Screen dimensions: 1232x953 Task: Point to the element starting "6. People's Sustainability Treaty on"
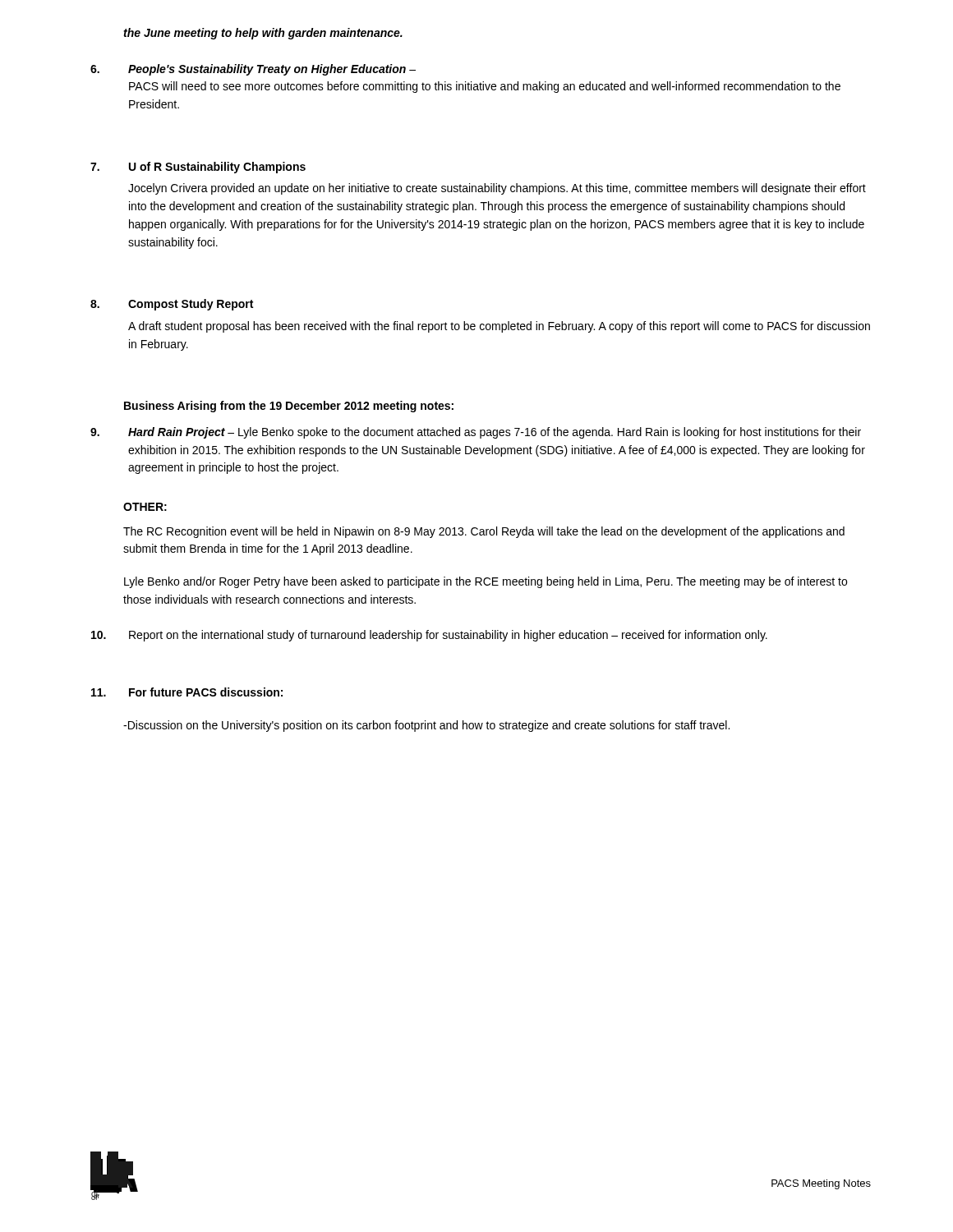[481, 90]
